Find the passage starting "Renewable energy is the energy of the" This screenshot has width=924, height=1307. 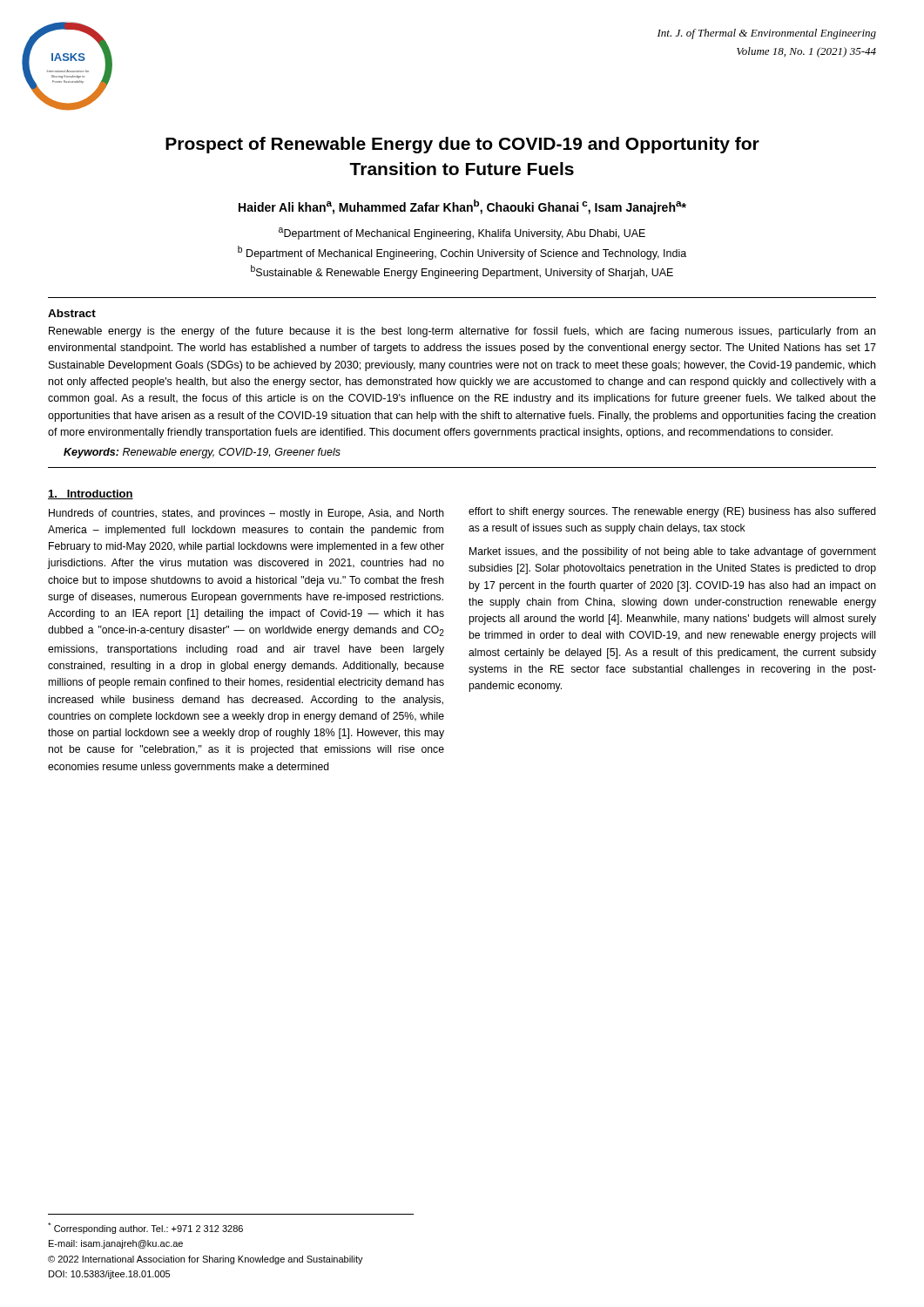pos(462,382)
